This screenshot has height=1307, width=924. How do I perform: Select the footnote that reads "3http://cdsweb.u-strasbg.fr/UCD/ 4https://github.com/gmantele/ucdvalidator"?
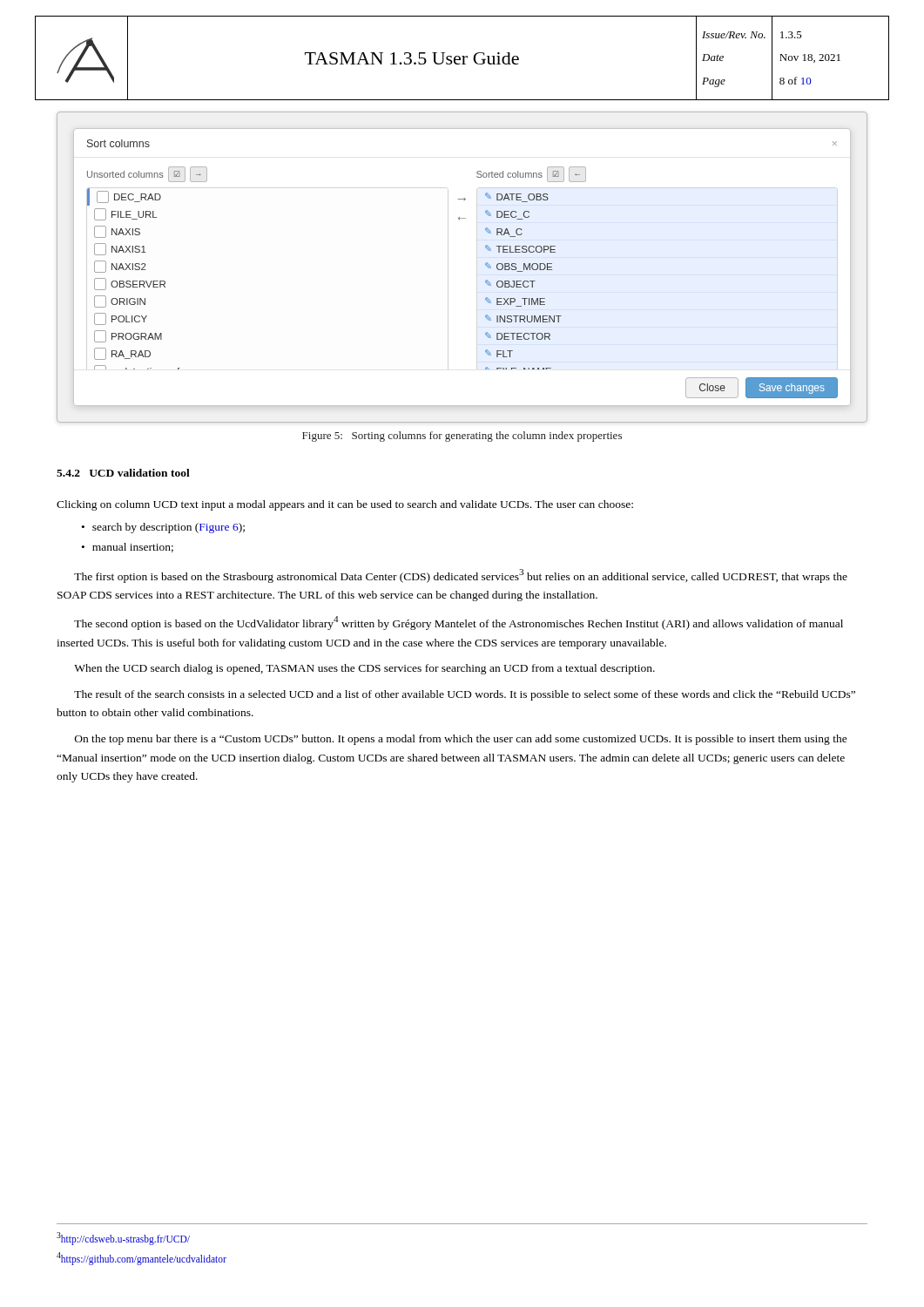(x=123, y=1239)
